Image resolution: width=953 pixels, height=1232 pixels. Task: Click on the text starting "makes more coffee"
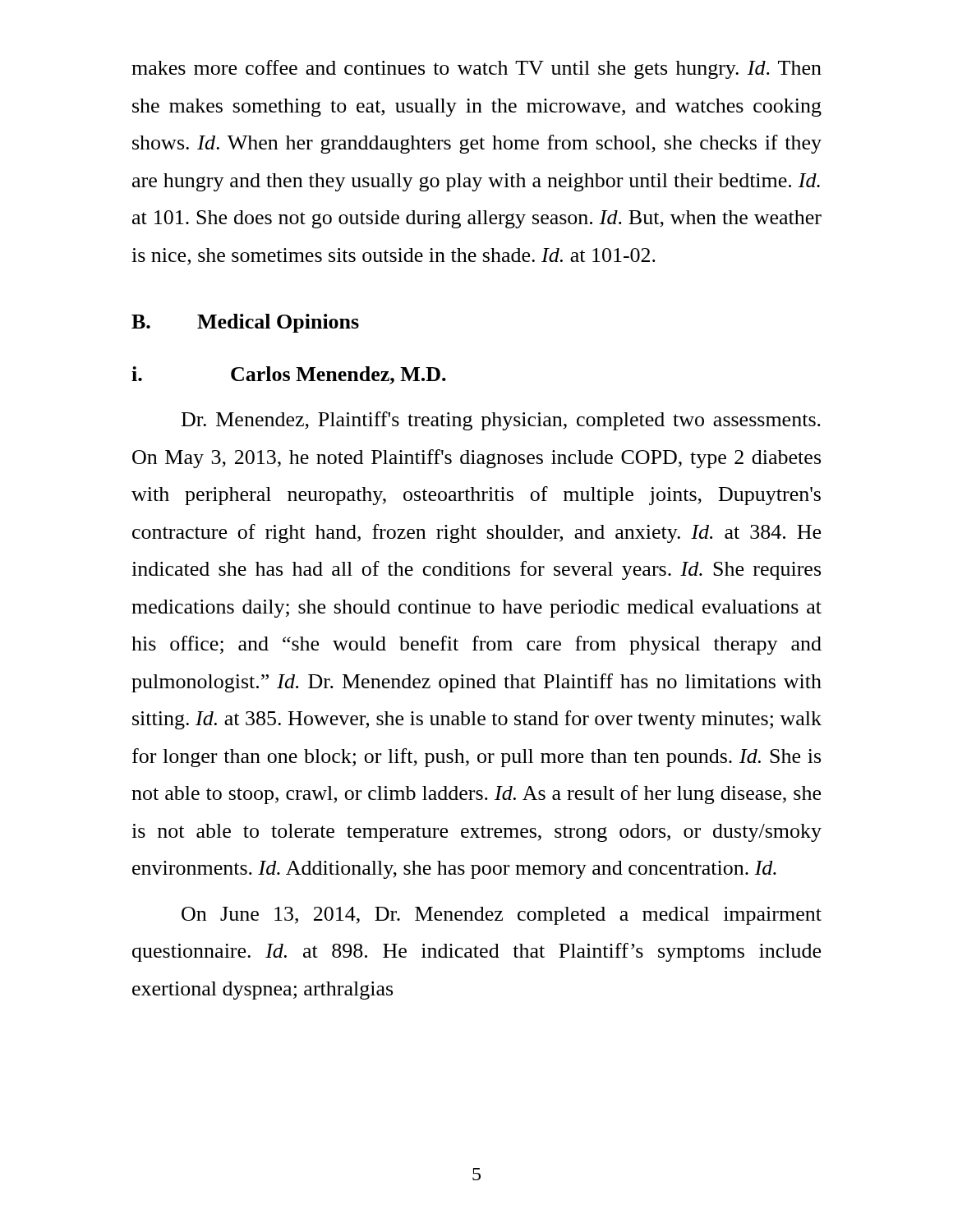[x=476, y=69]
